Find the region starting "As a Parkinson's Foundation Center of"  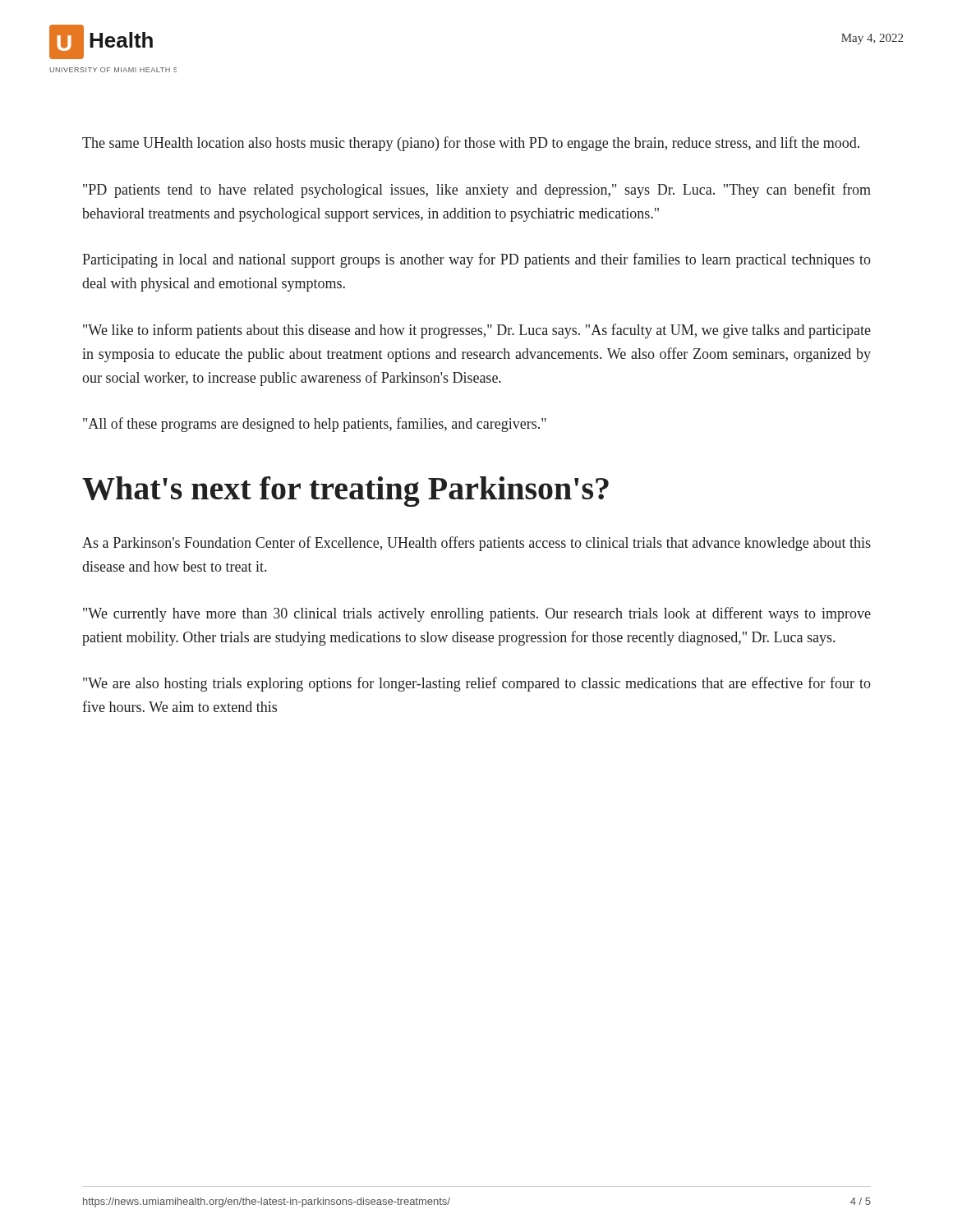(x=476, y=555)
